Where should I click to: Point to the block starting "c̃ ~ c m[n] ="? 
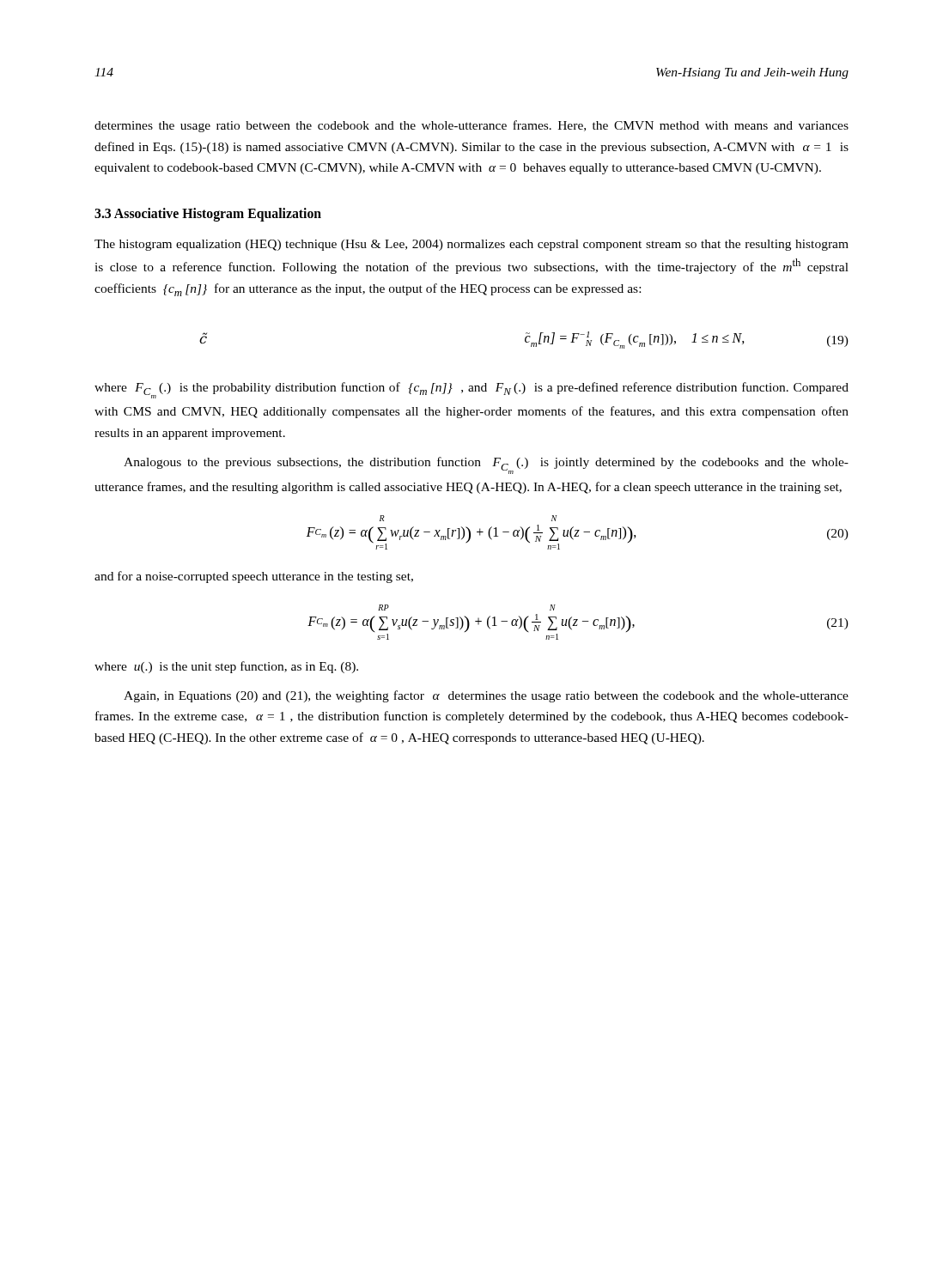click(x=523, y=340)
